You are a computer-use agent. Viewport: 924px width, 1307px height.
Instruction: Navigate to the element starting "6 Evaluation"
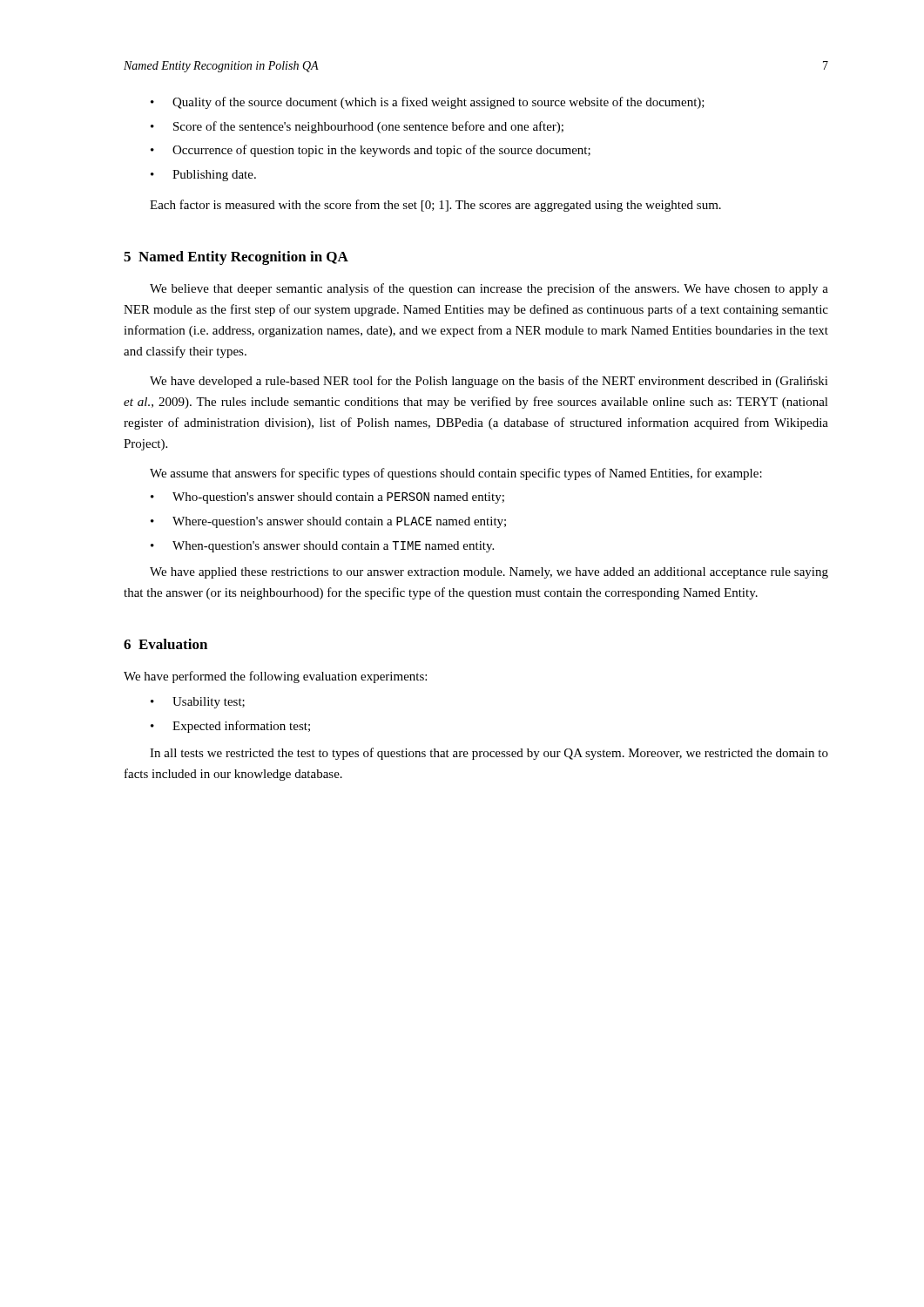pos(166,644)
